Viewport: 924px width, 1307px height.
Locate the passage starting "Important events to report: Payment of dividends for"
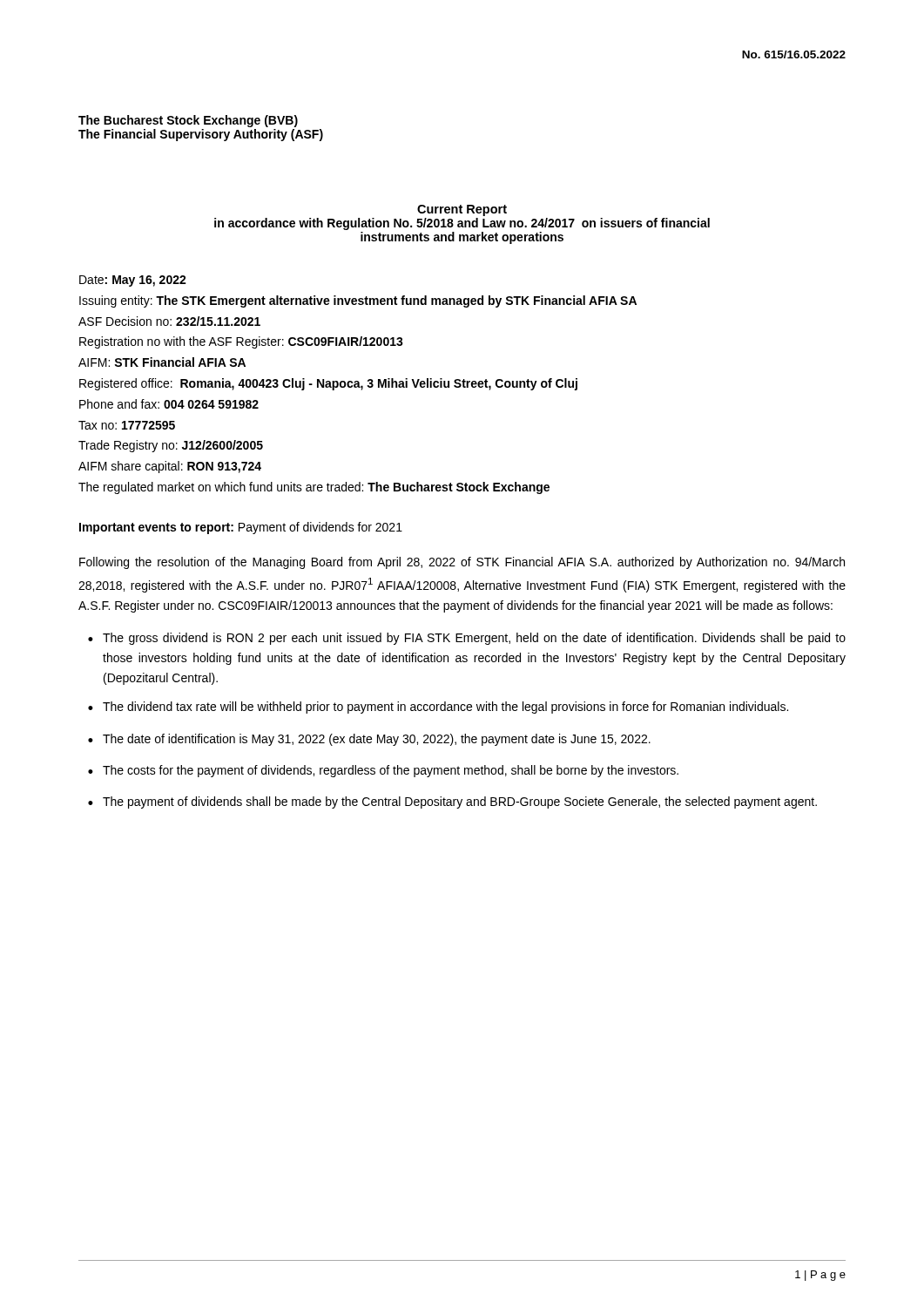tap(240, 527)
